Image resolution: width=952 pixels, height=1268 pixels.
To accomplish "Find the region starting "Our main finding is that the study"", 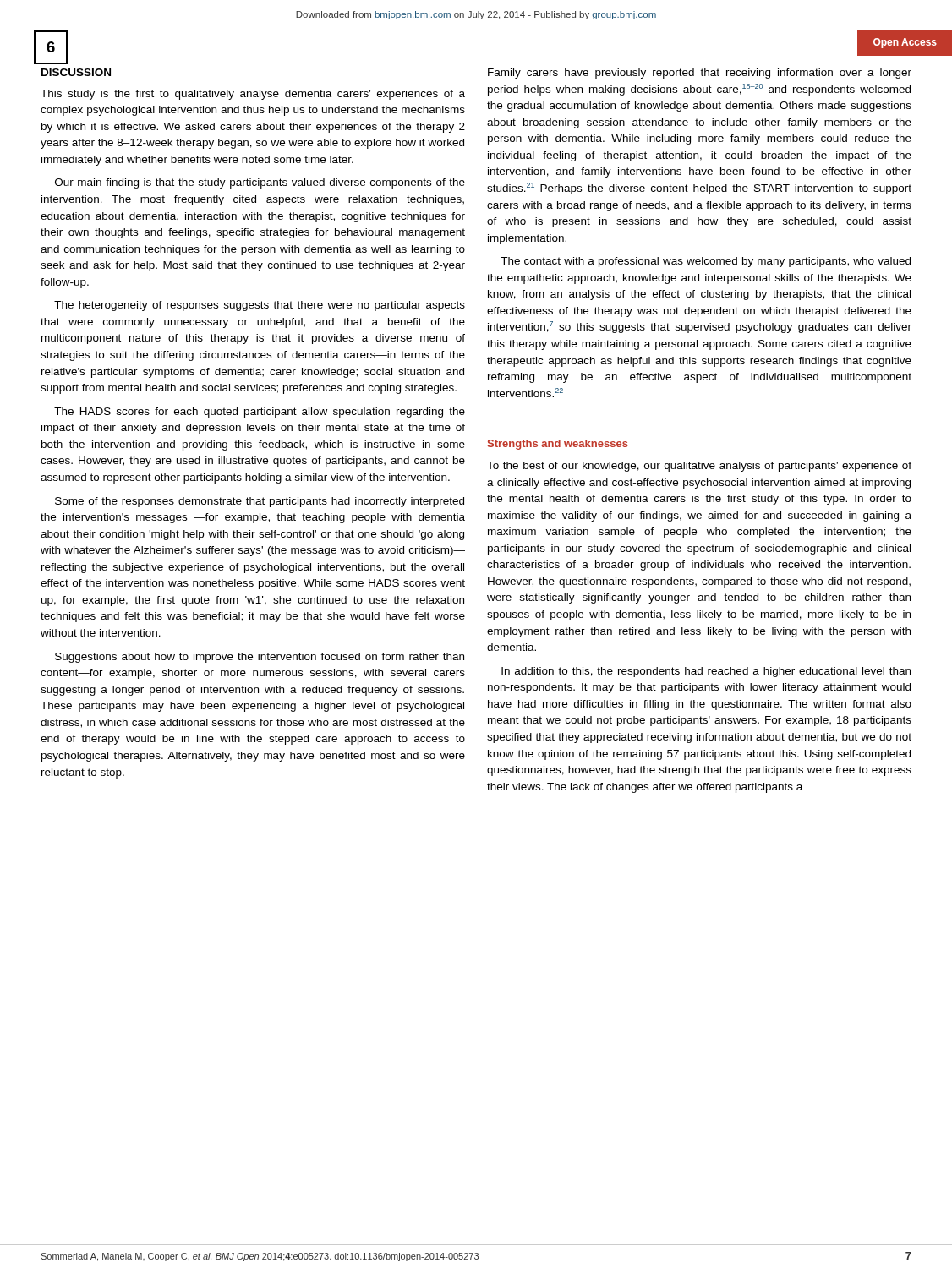I will coord(253,232).
